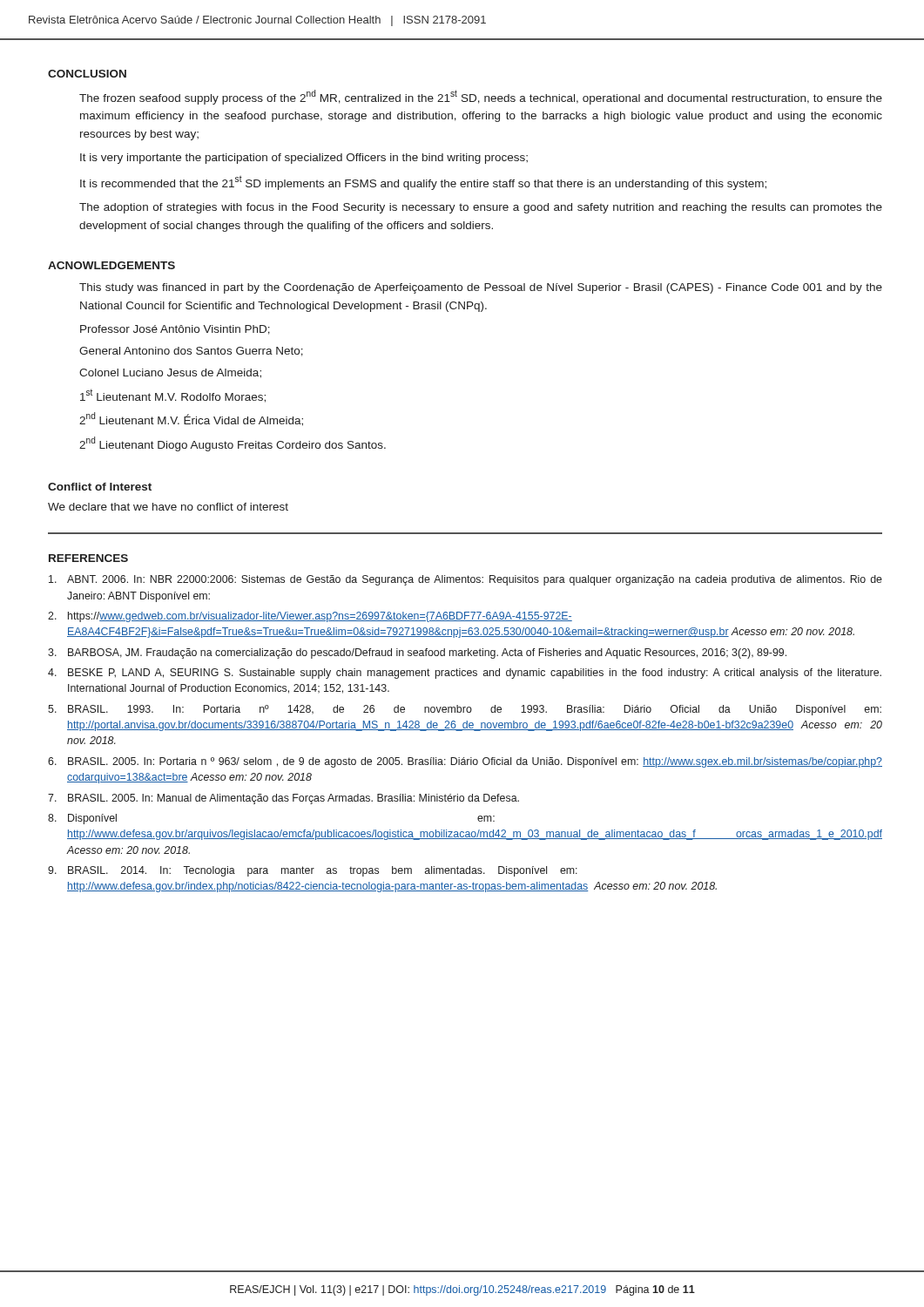Image resolution: width=924 pixels, height=1307 pixels.
Task: Select the element starting "Professor José Antônio Visintin"
Action: click(x=175, y=329)
